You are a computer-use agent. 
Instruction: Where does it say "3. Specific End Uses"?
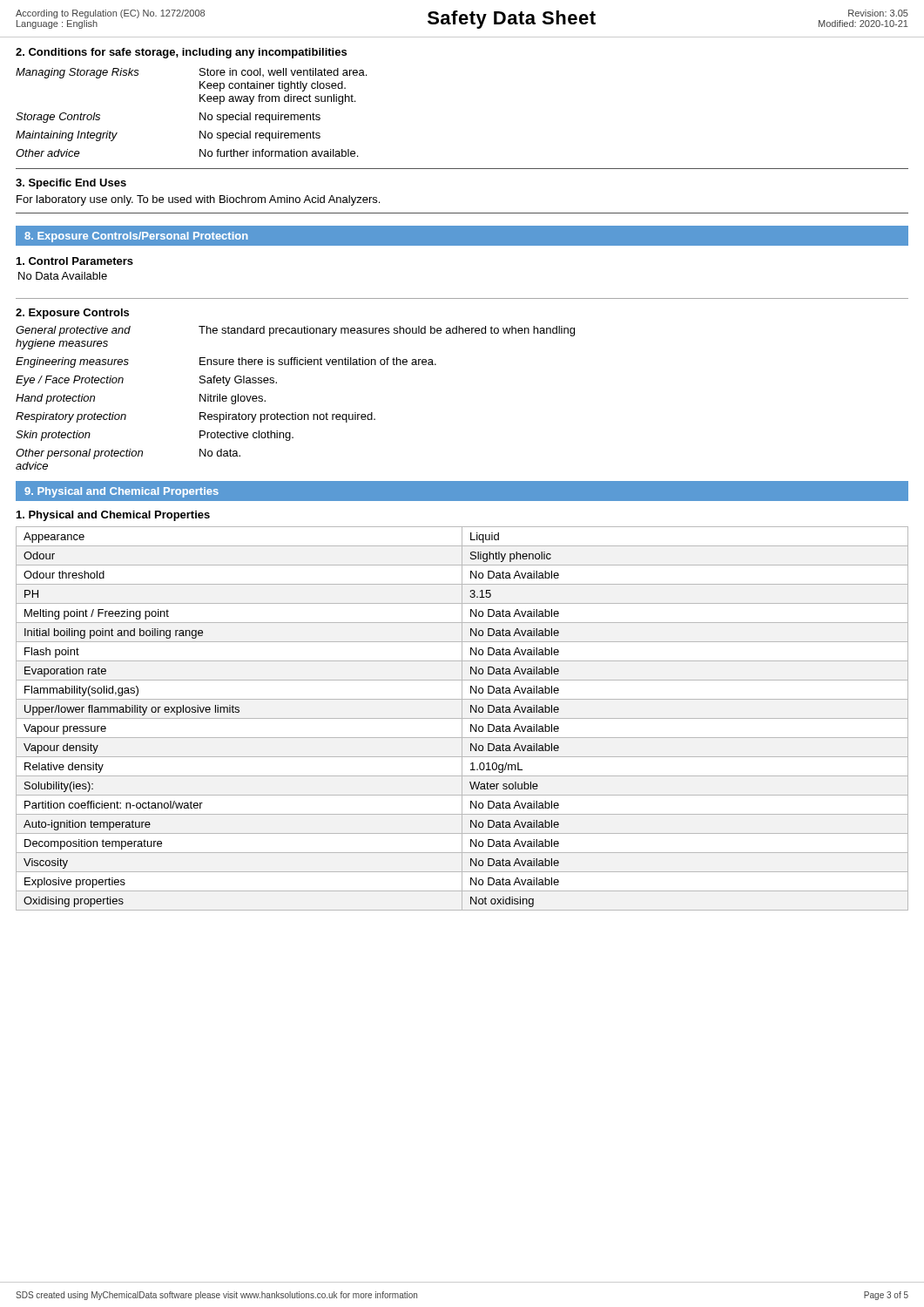(71, 183)
